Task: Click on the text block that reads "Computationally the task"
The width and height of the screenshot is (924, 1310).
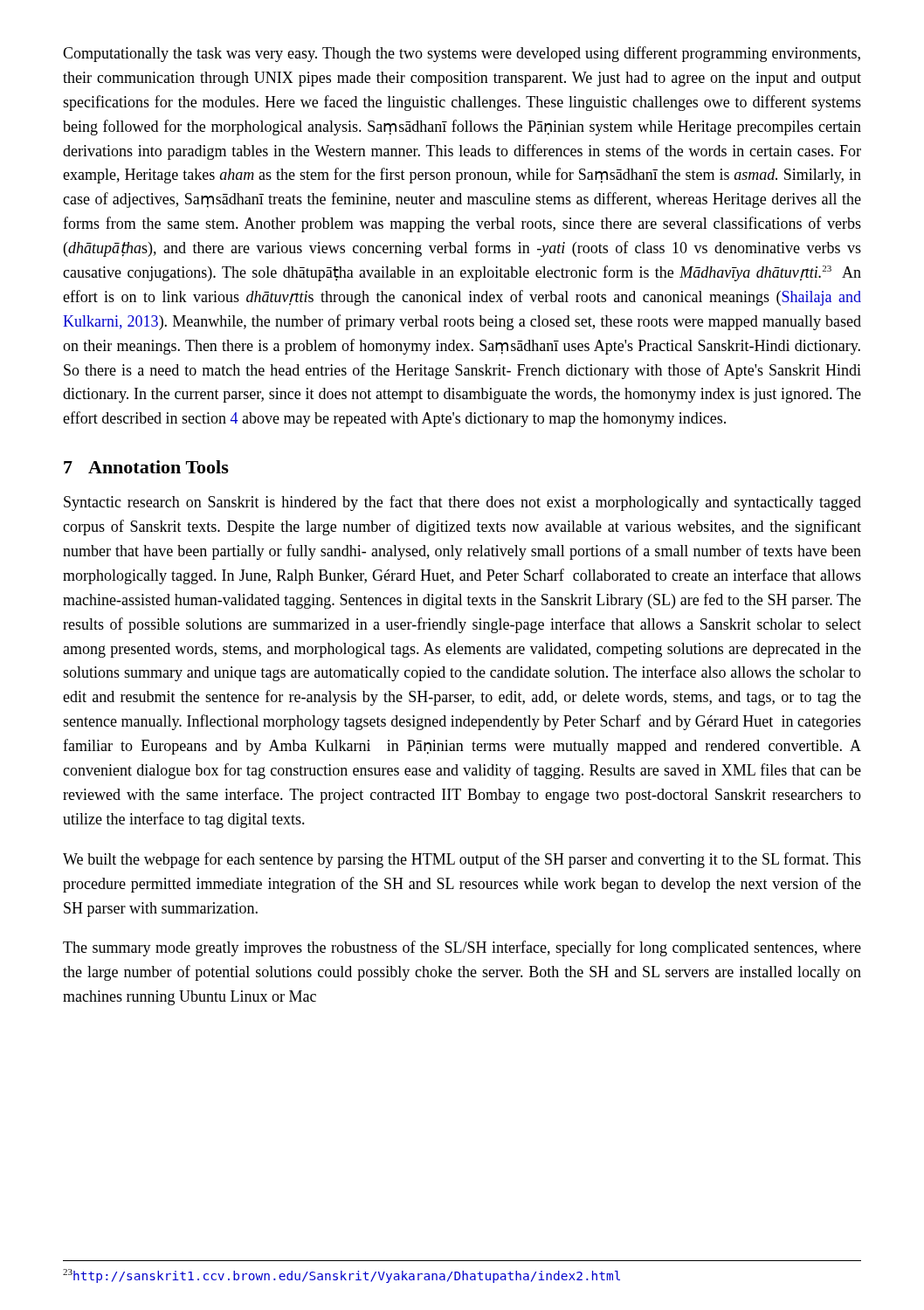Action: click(x=462, y=236)
